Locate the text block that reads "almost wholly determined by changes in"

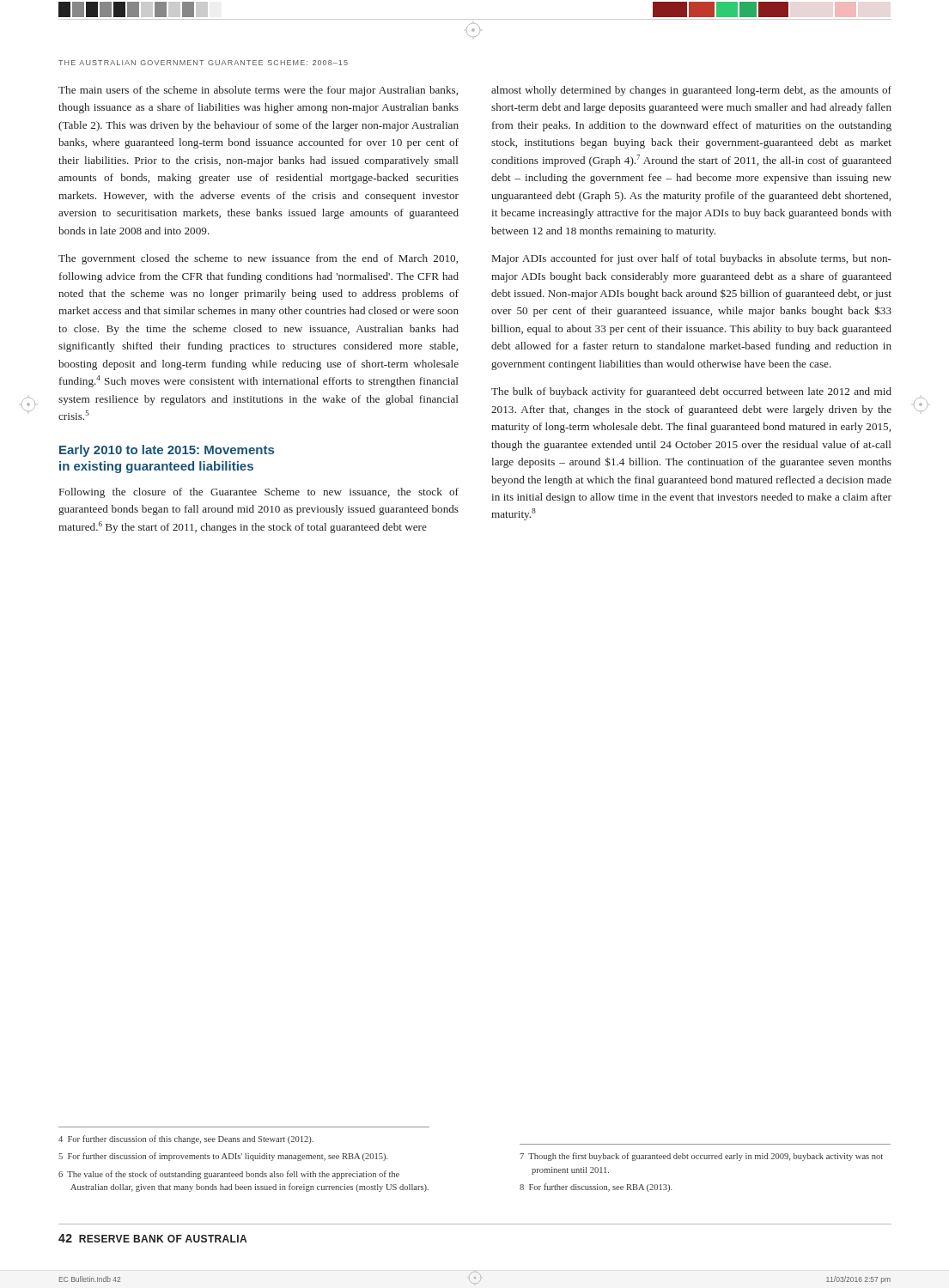pos(691,161)
